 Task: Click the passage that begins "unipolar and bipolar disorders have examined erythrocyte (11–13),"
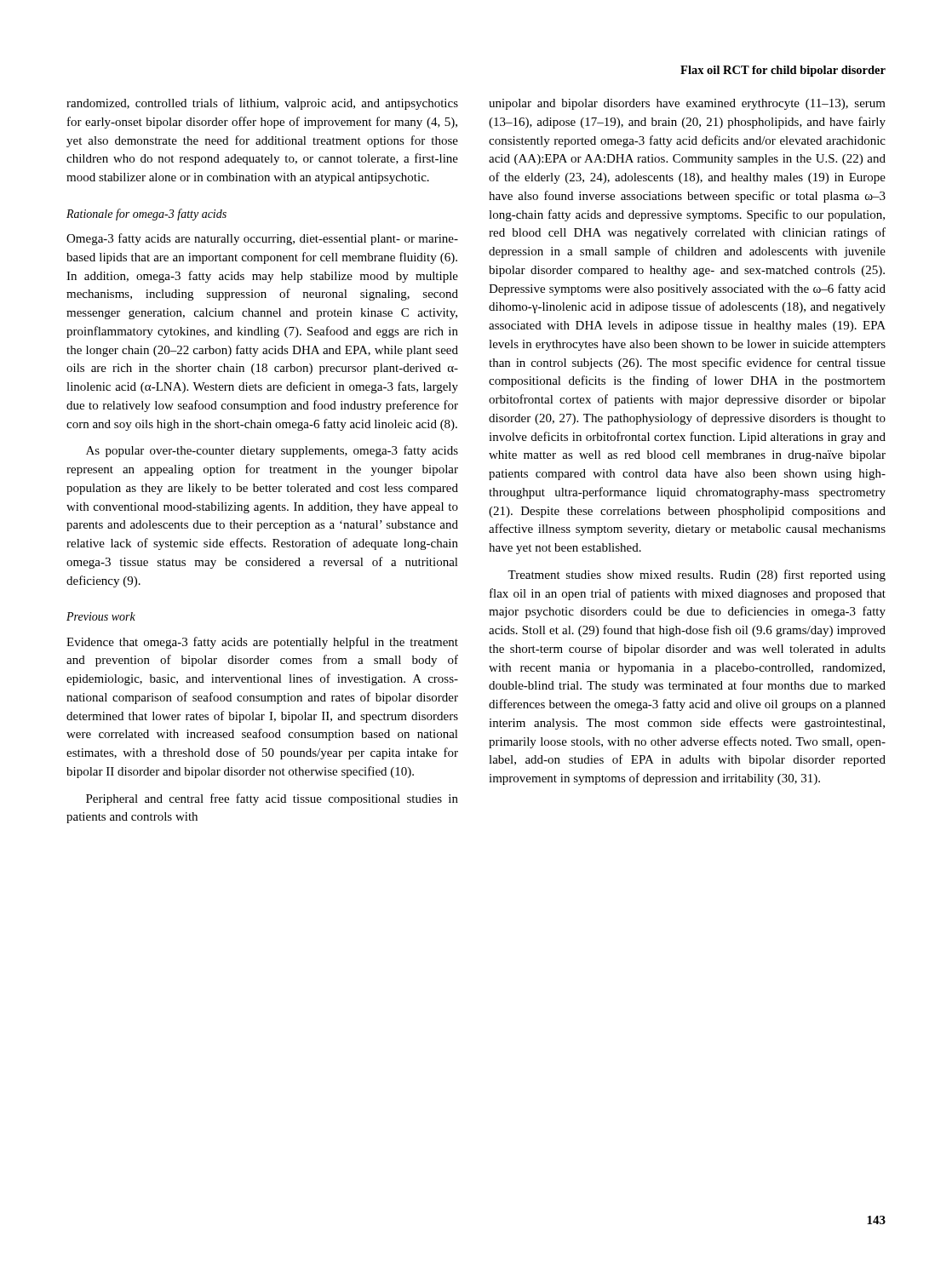pos(687,441)
